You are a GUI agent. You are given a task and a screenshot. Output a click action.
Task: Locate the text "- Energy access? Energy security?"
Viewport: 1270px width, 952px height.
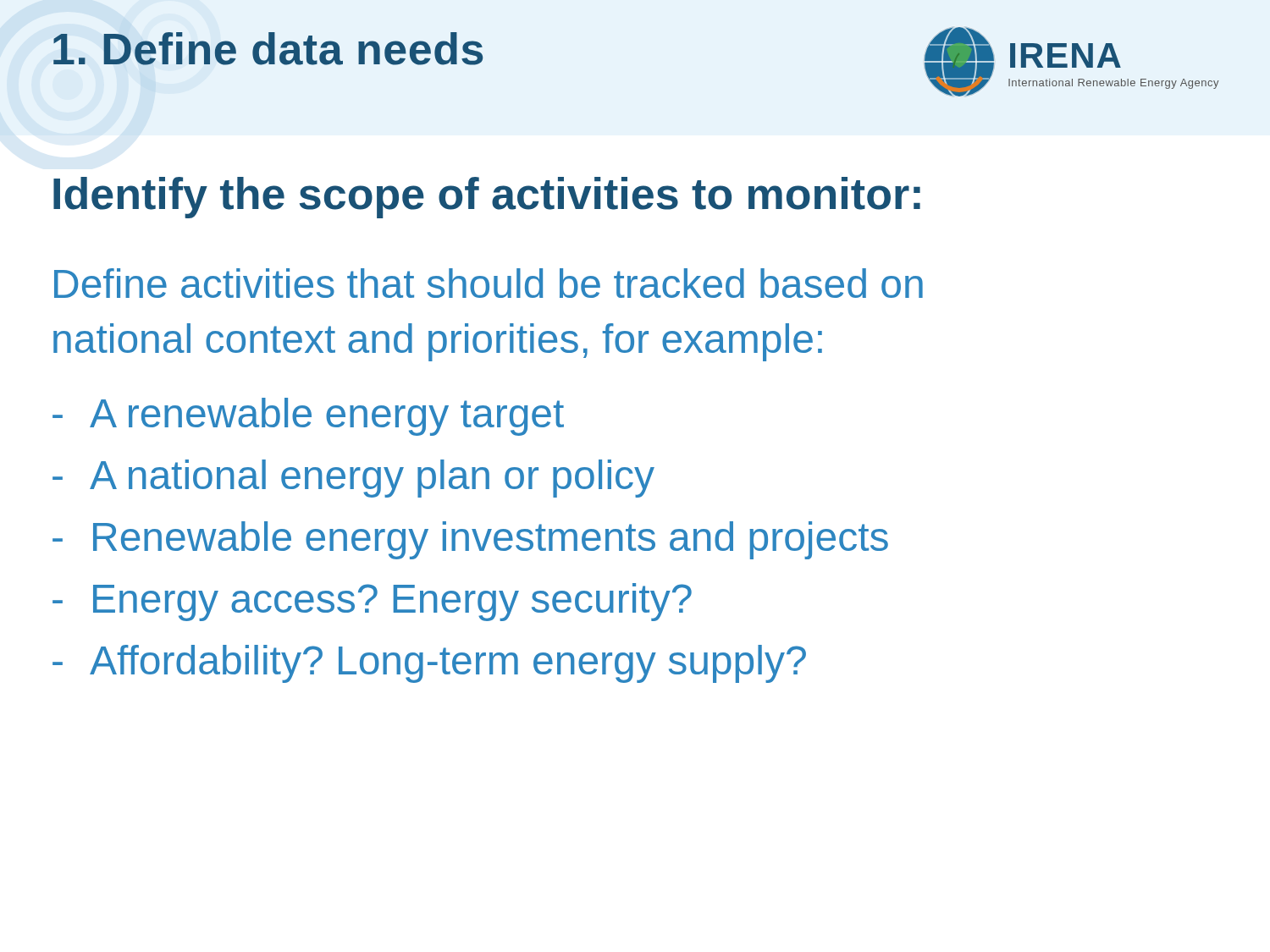(372, 599)
